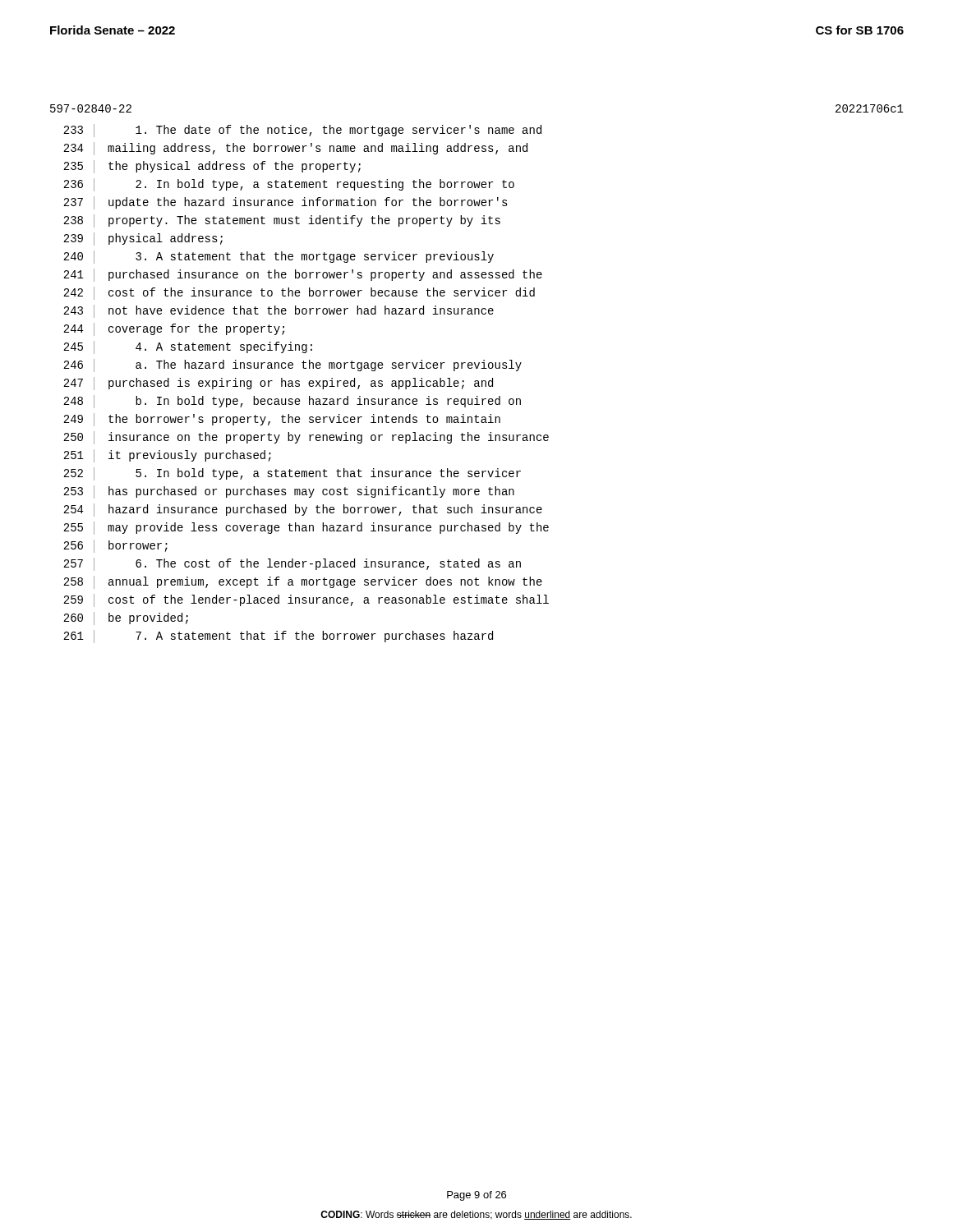Click on the text that says "597-02840-22 20221706c1"
This screenshot has height=1232, width=953.
click(87, 109)
